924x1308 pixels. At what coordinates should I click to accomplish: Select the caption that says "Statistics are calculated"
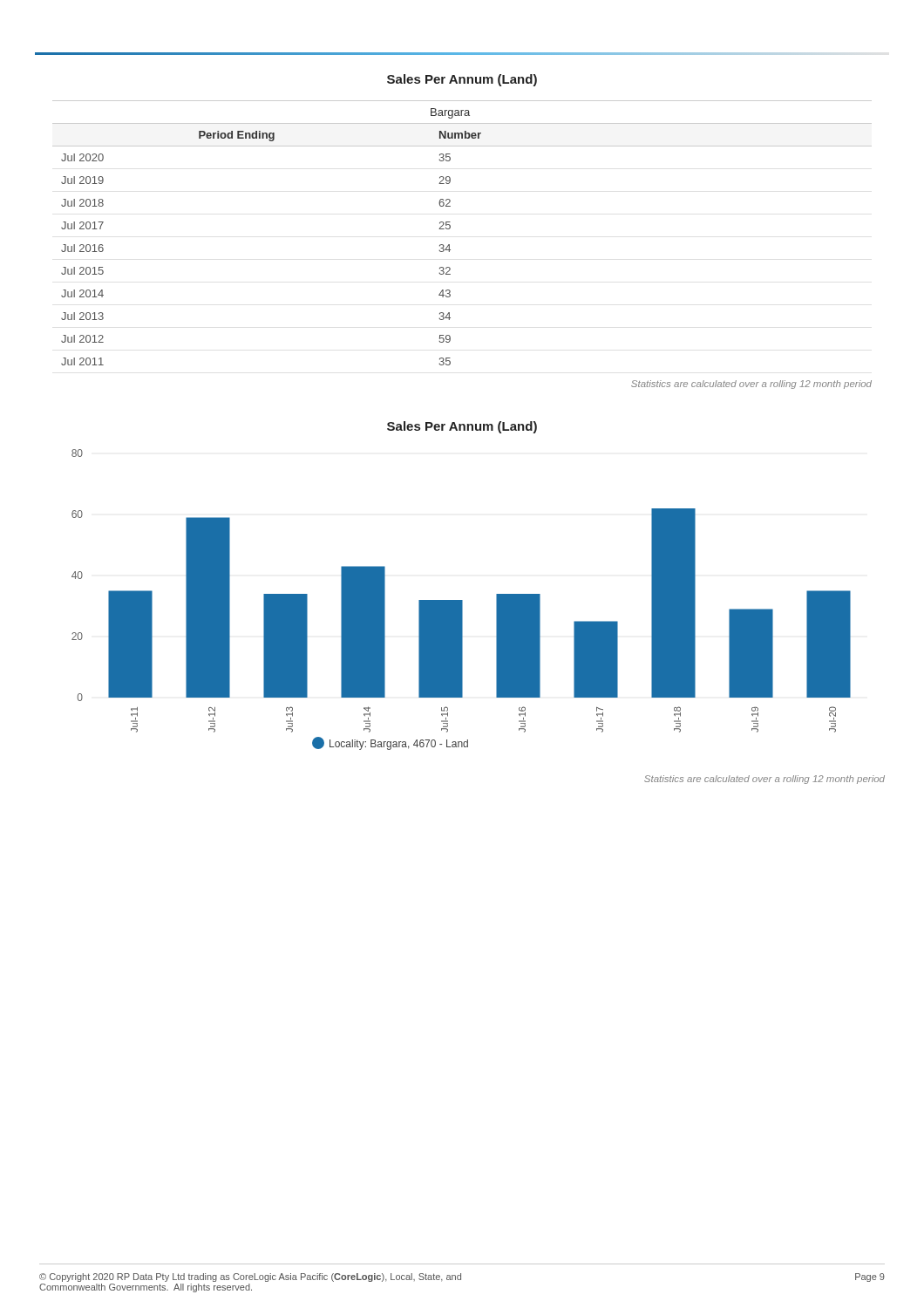[x=751, y=384]
